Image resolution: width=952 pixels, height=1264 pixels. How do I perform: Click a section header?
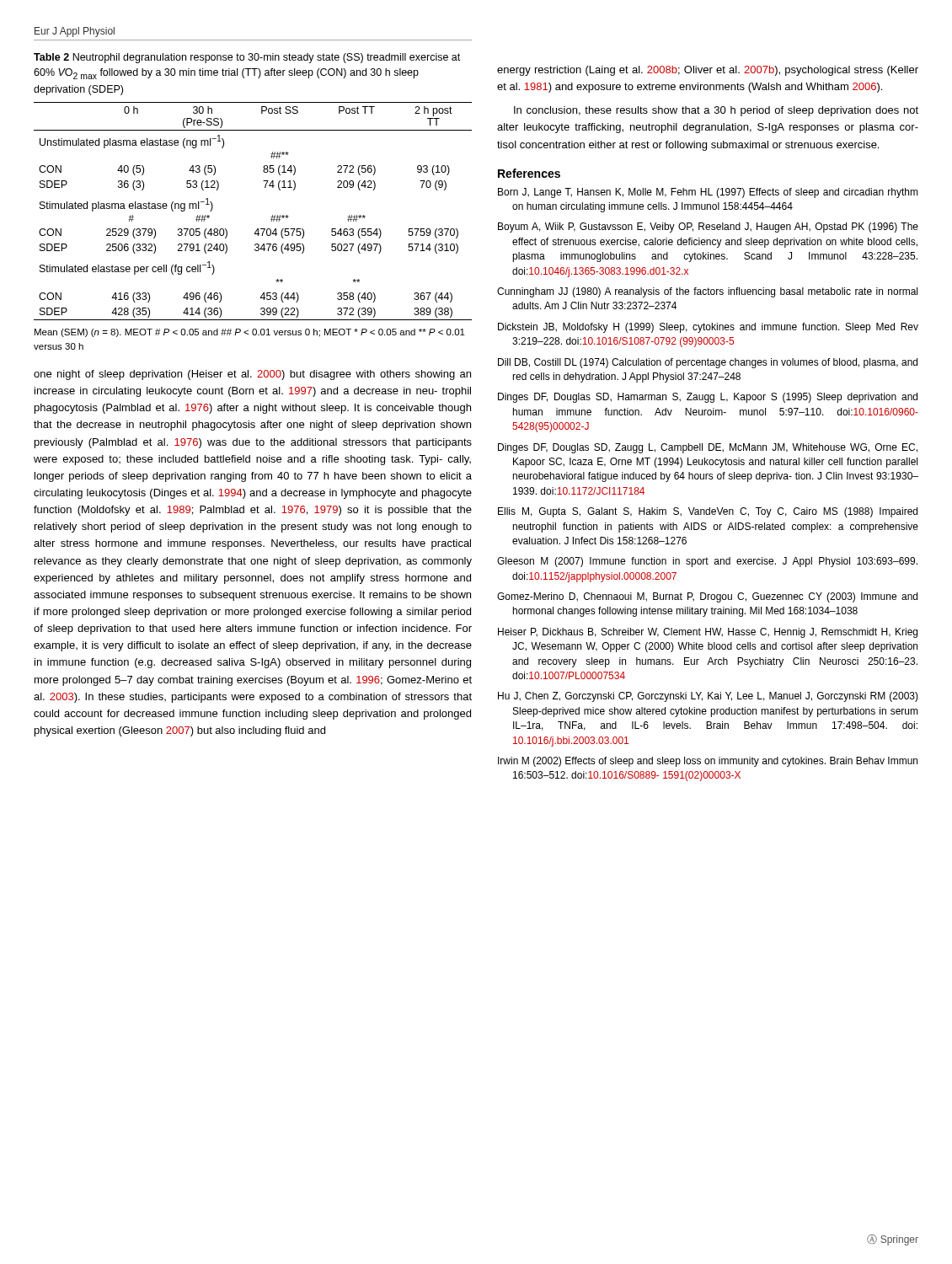coord(529,173)
